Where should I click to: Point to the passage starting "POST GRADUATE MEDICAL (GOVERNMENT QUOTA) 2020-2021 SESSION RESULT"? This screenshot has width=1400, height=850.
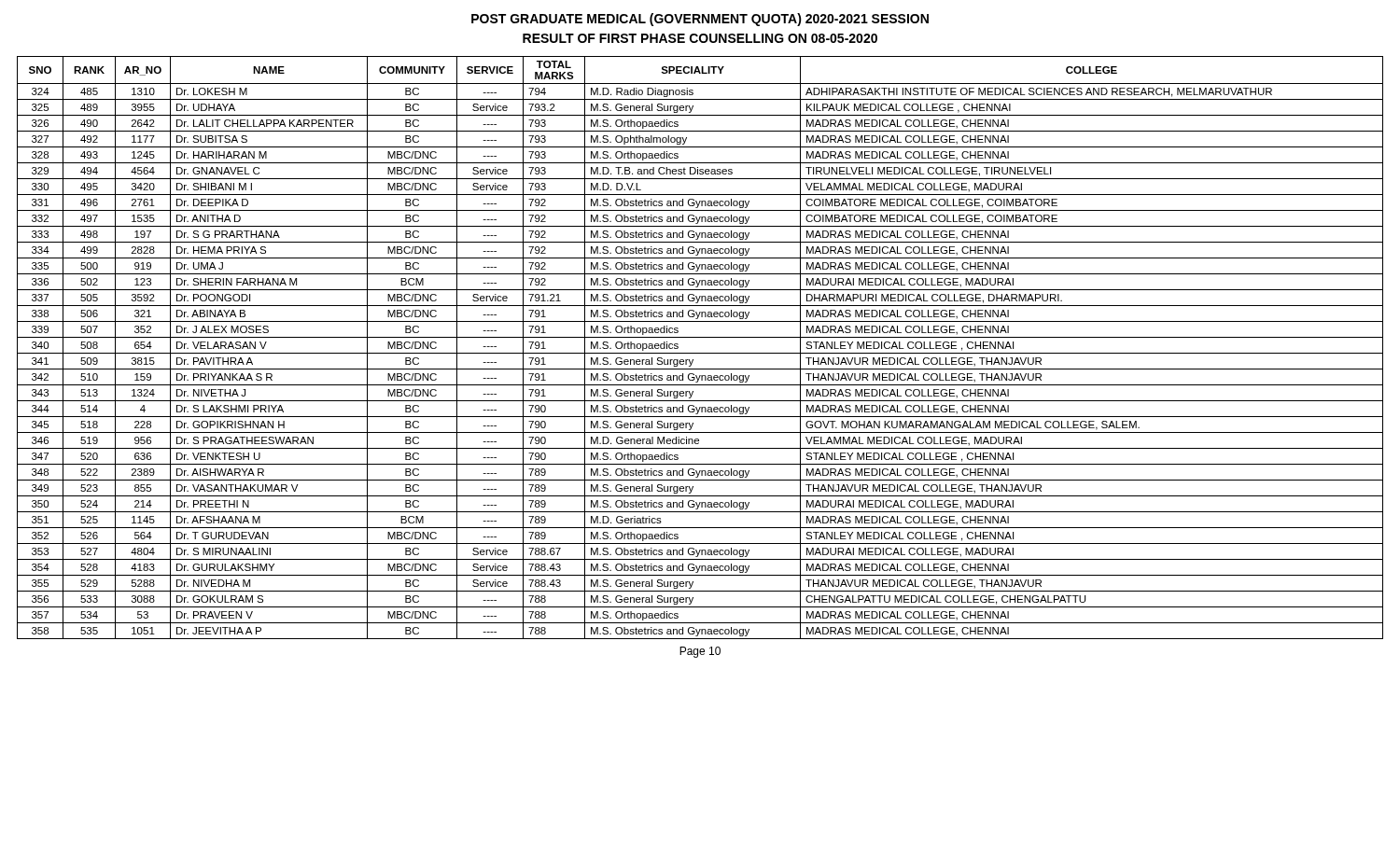coord(700,28)
